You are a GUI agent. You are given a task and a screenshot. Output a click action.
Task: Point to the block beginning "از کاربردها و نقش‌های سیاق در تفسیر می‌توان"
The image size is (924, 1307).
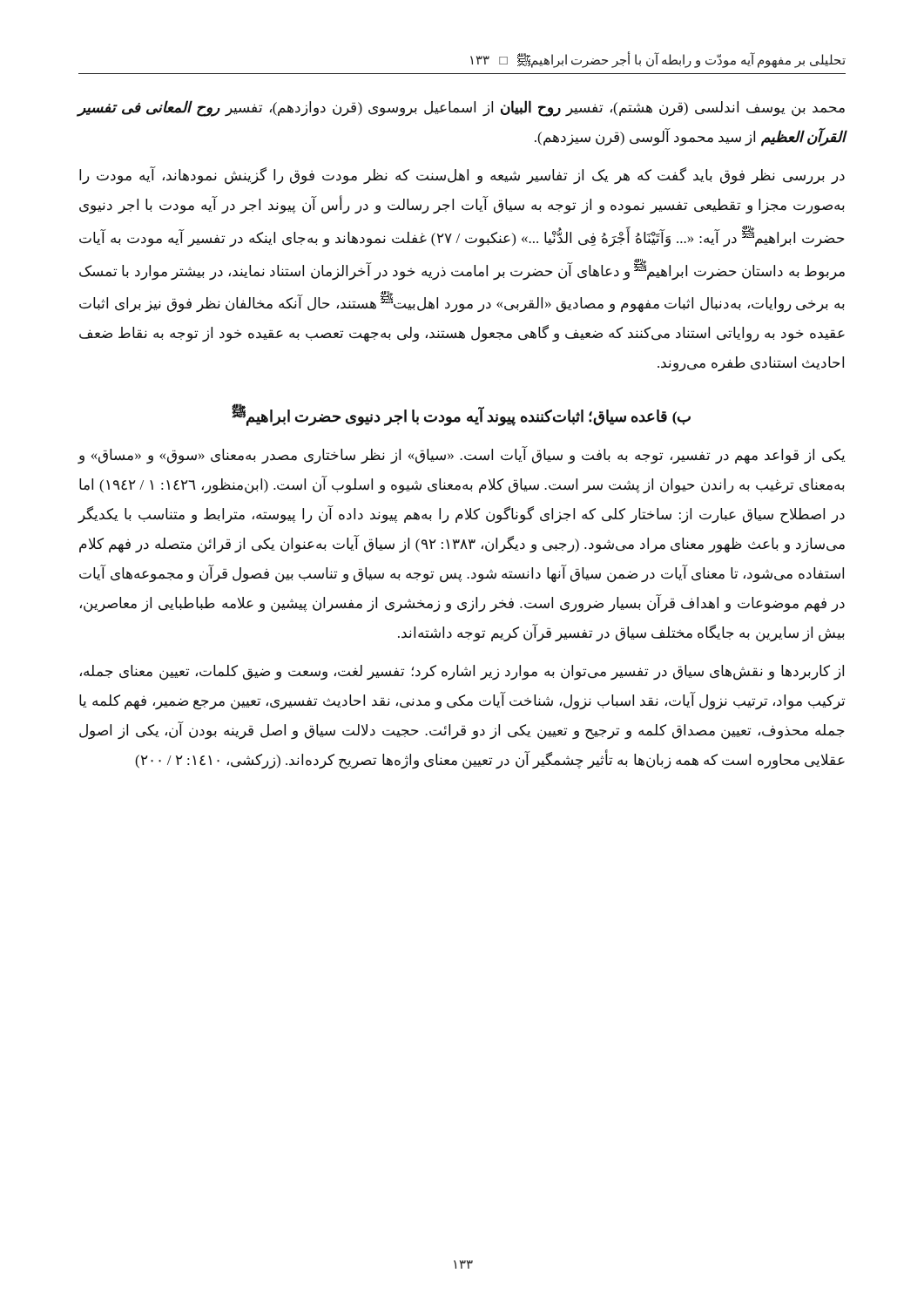(462, 716)
